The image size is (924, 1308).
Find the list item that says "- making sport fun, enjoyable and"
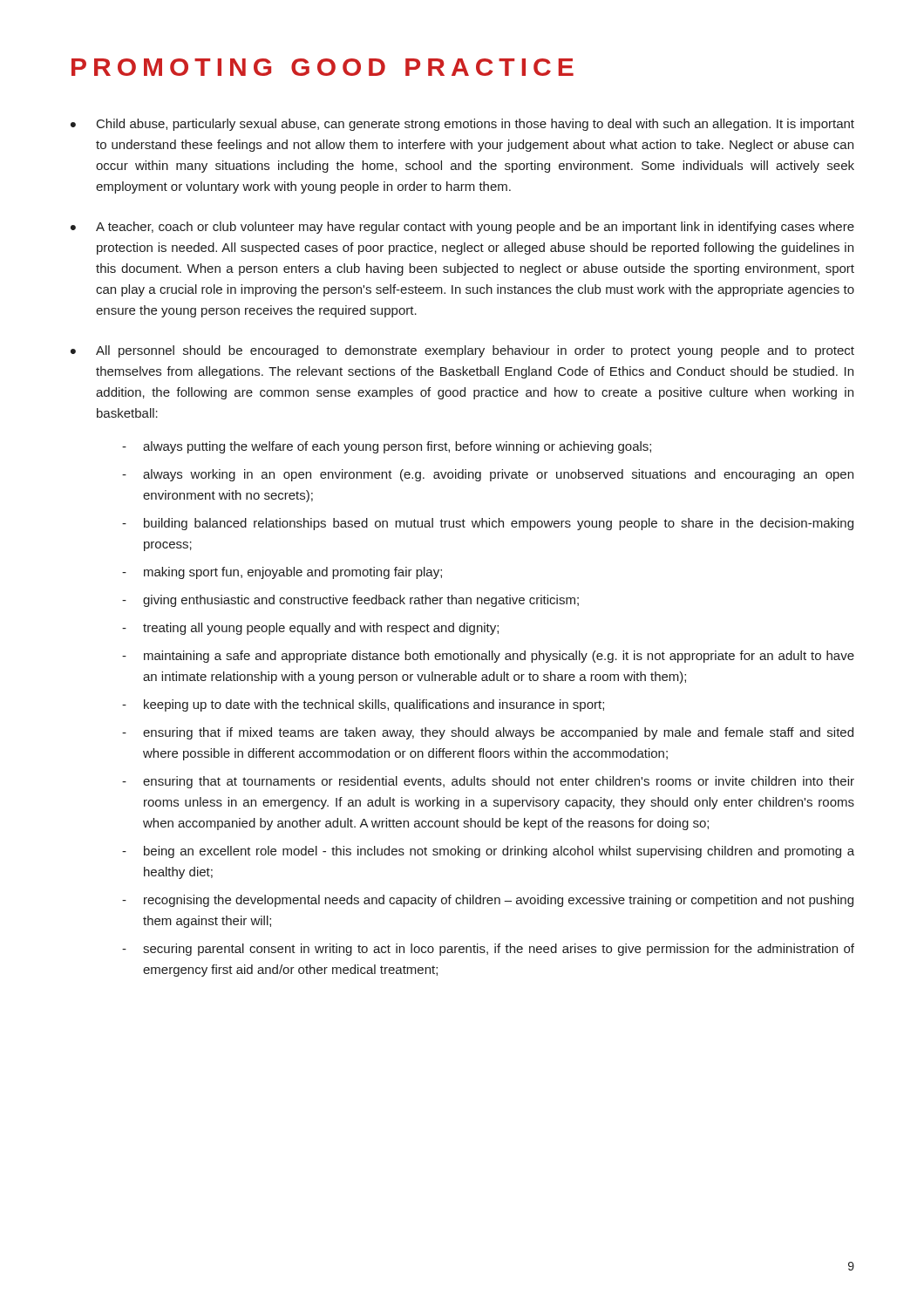(282, 573)
